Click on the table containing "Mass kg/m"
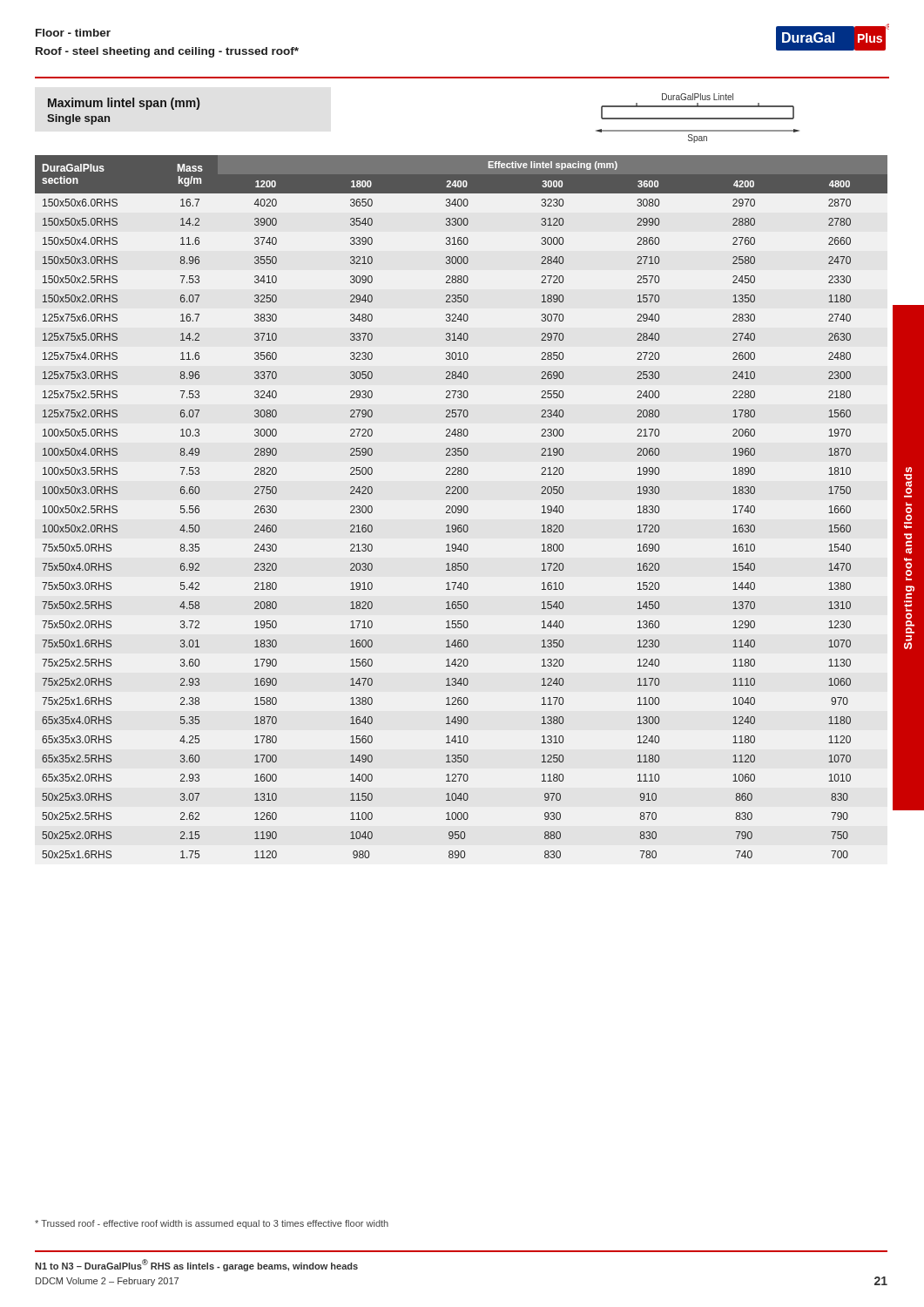This screenshot has height=1307, width=924. click(461, 510)
